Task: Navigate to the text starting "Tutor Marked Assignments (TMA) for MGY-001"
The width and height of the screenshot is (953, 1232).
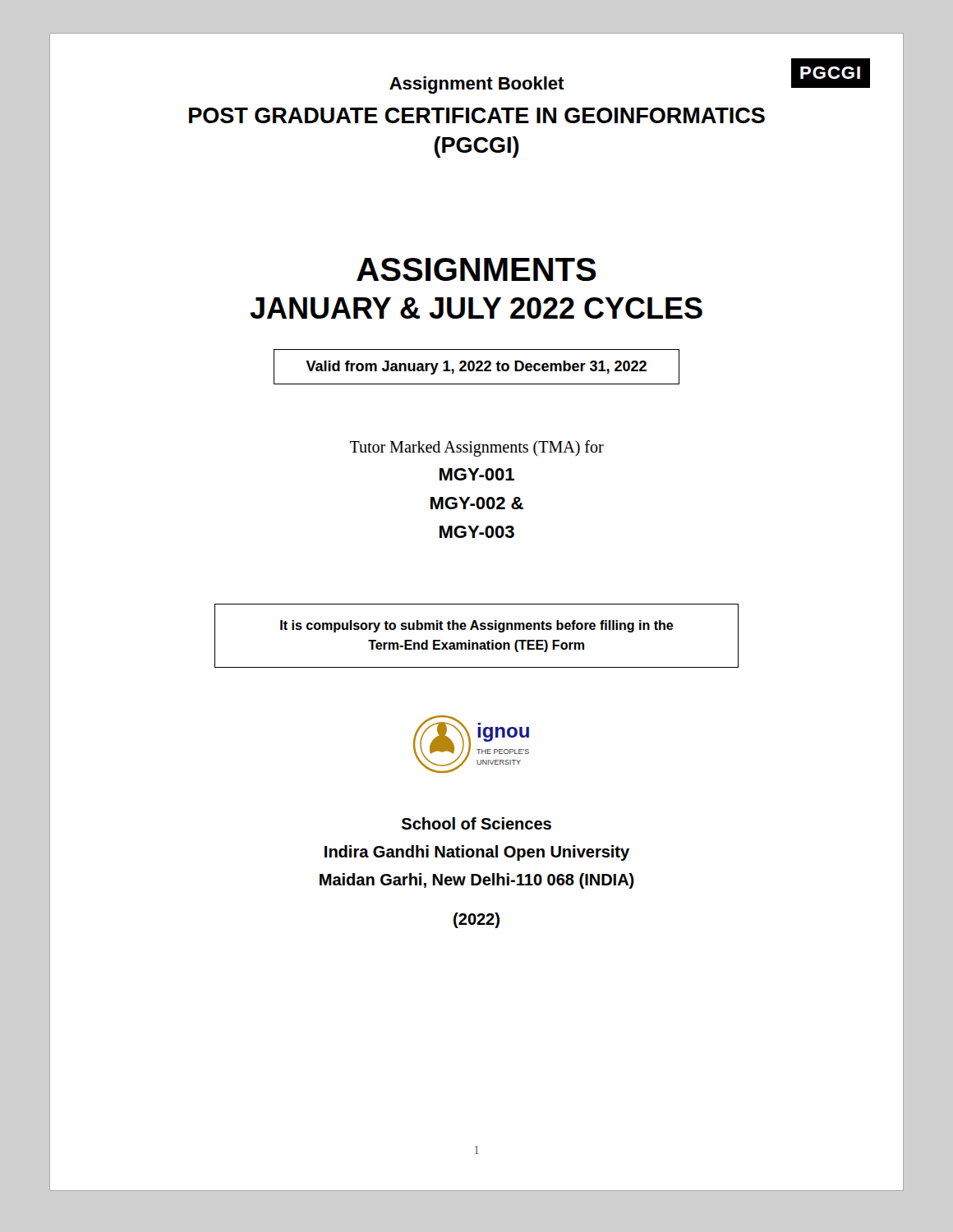Action: click(x=476, y=492)
